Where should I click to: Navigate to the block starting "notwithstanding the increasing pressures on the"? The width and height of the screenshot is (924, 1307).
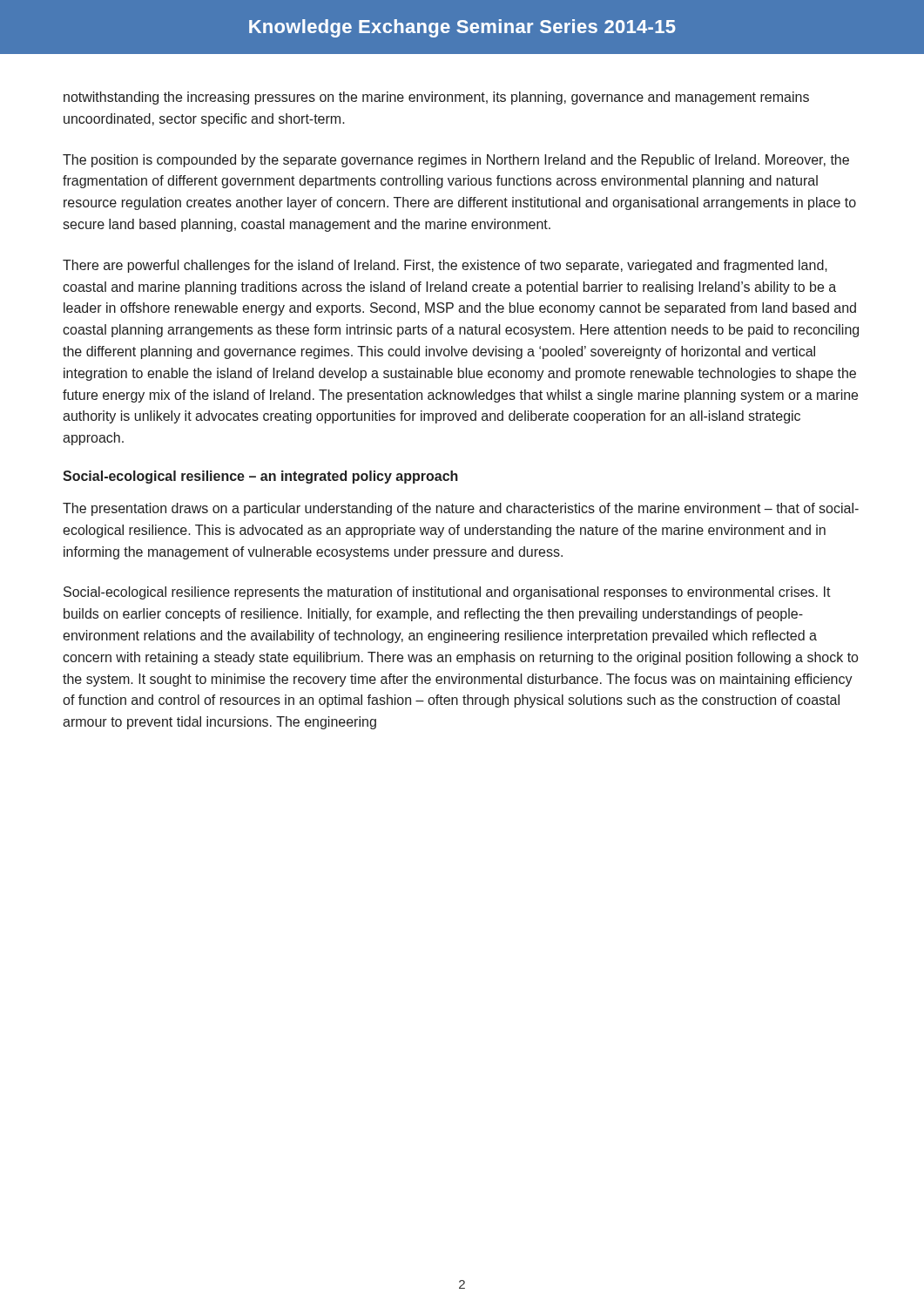(436, 108)
